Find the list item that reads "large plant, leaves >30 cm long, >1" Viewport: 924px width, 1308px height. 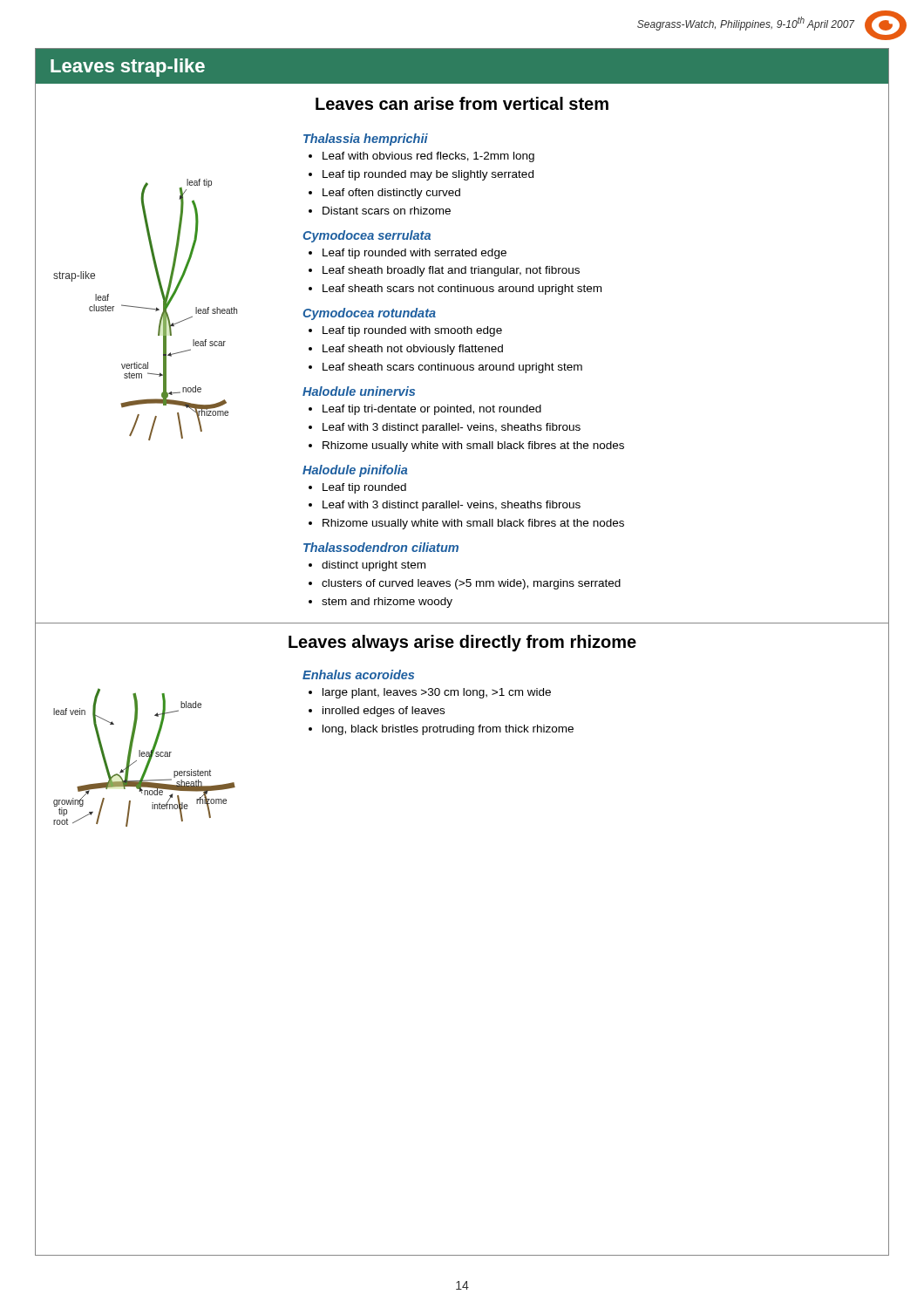click(436, 692)
